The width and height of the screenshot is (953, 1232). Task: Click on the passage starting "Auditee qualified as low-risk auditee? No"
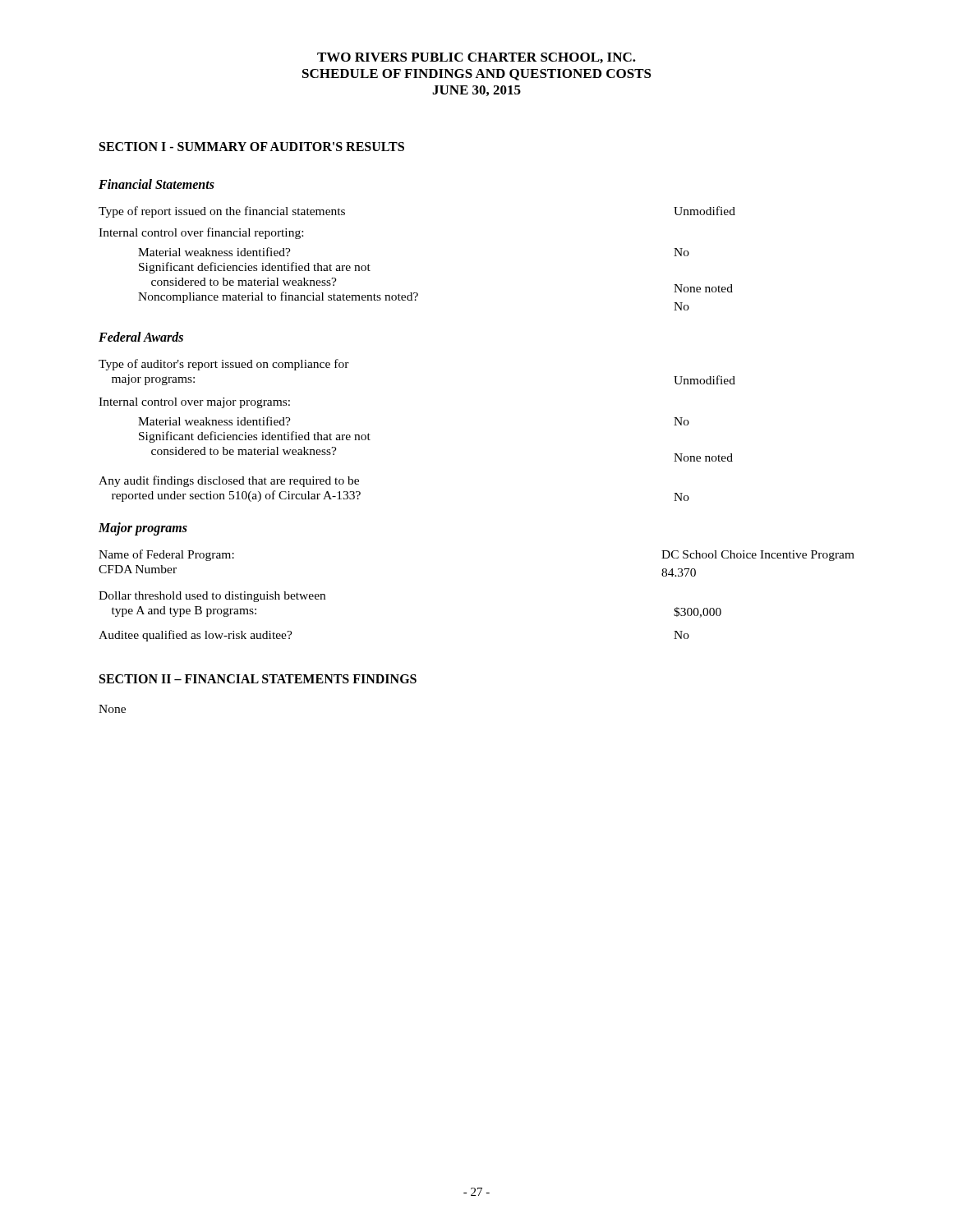195,635
